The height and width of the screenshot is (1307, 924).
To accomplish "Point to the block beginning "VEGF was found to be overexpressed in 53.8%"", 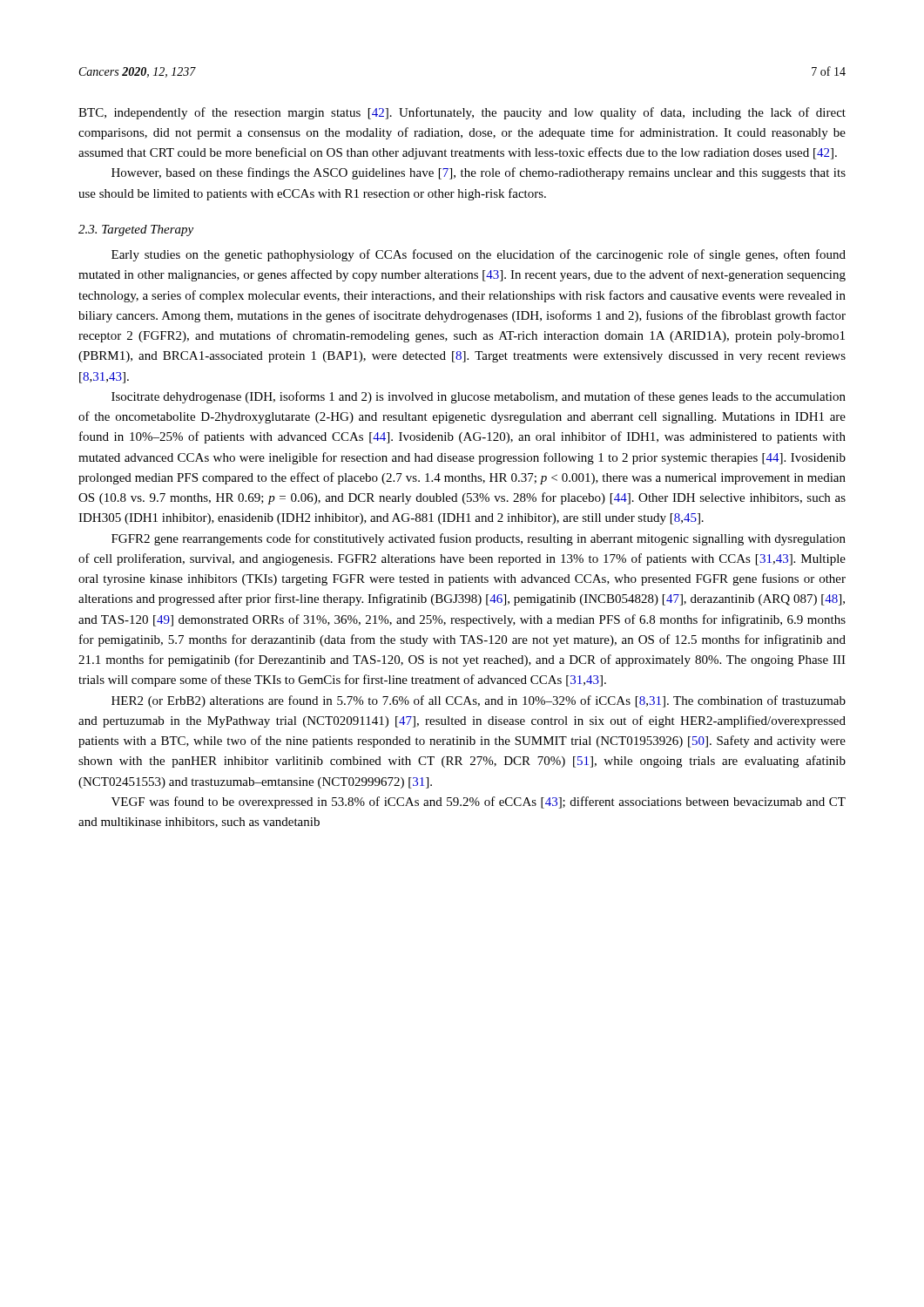I will [462, 812].
